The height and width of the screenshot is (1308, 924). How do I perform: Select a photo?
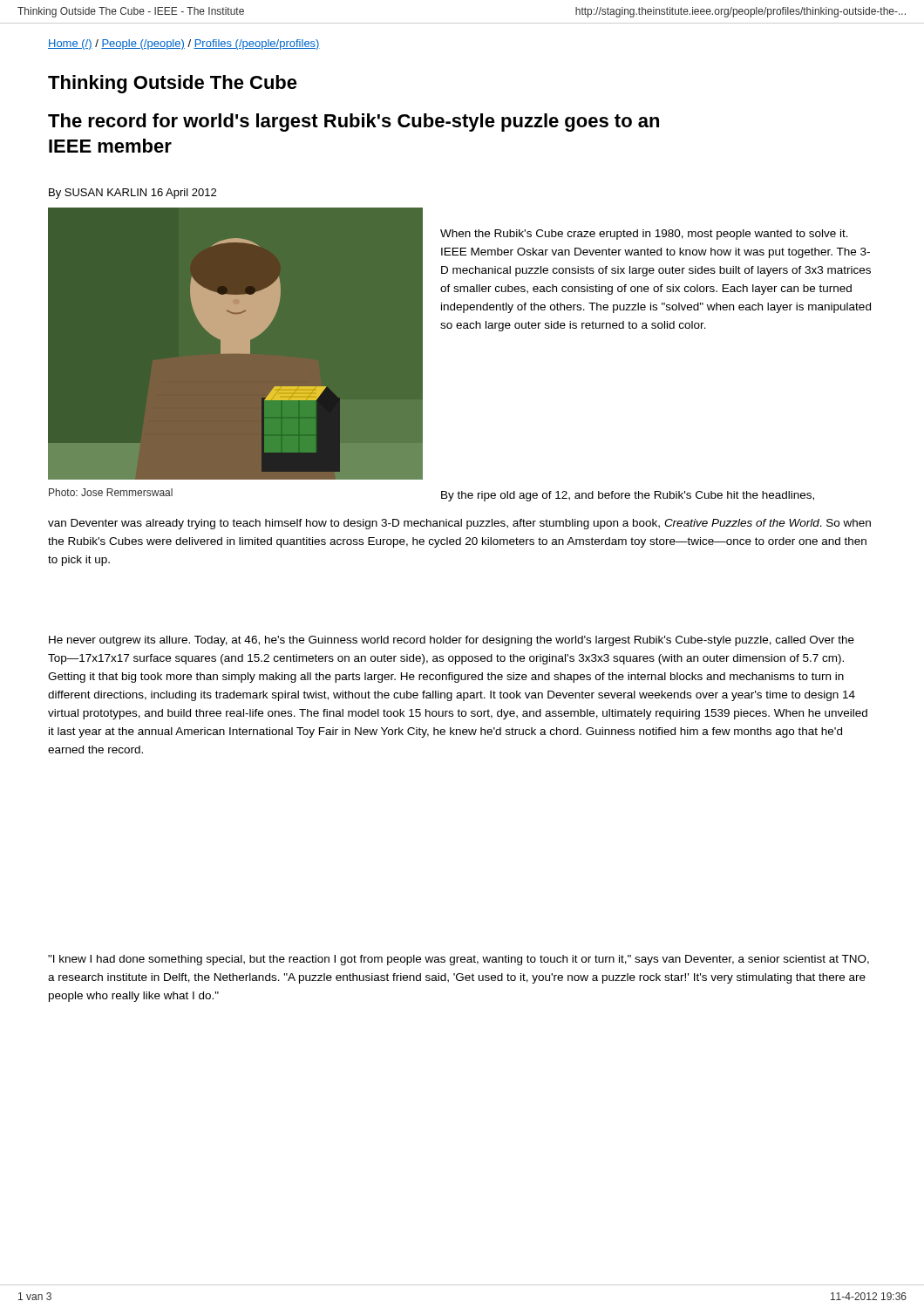[x=235, y=354]
